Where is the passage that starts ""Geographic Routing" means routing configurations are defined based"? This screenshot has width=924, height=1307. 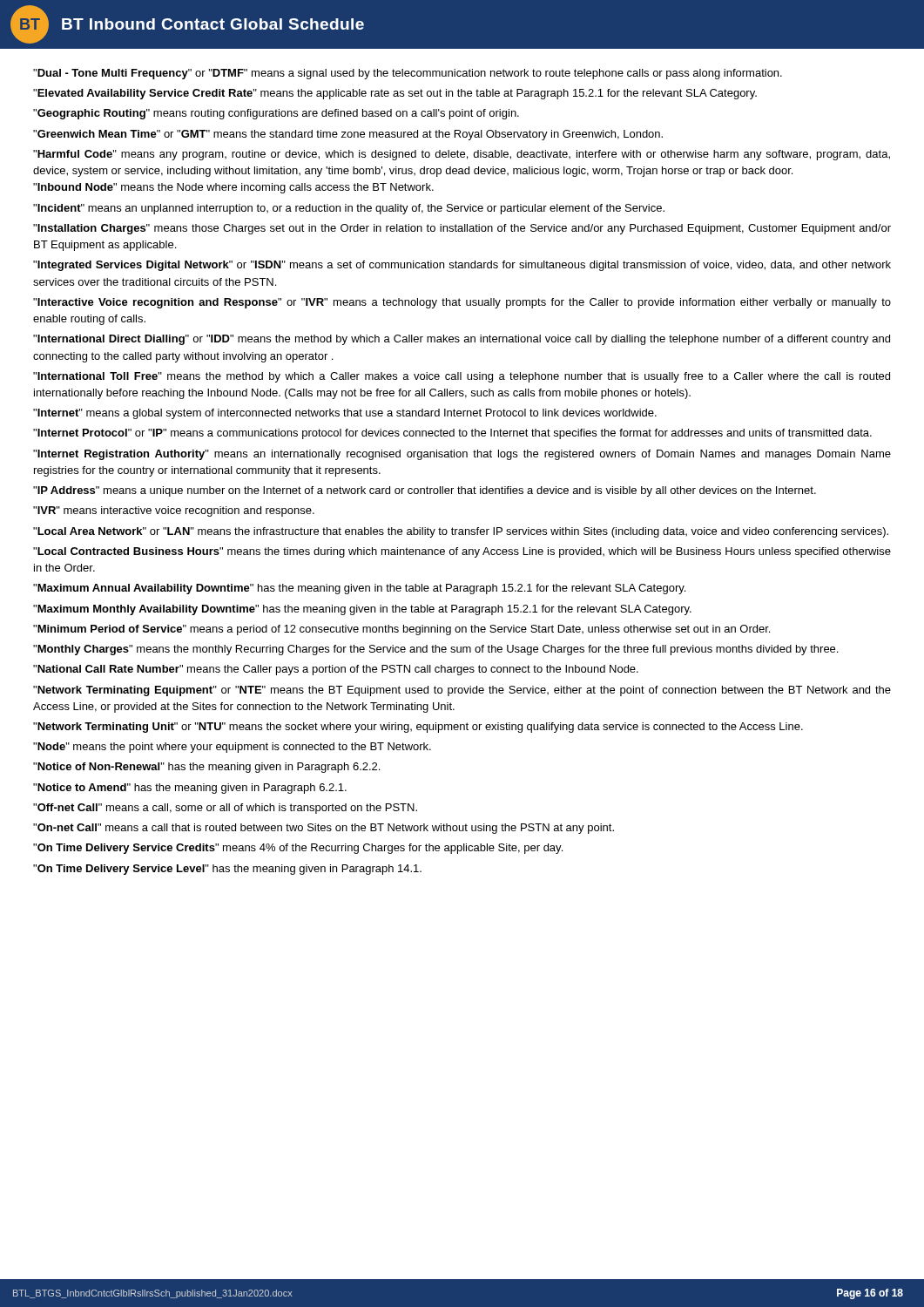(x=276, y=113)
